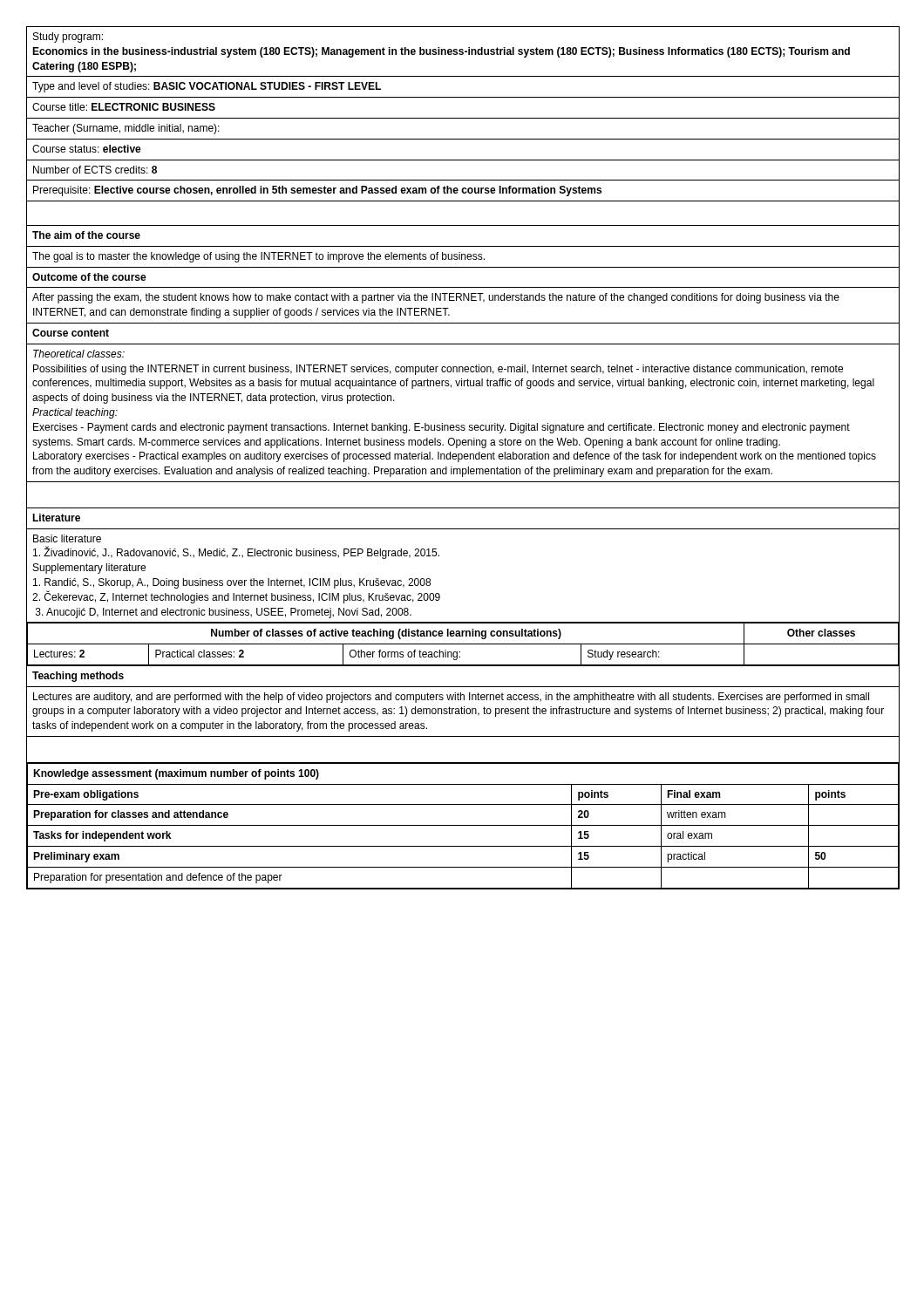Screen dimensions: 1308x924
Task: Find the block starting "Teaching methods"
Action: 78,676
